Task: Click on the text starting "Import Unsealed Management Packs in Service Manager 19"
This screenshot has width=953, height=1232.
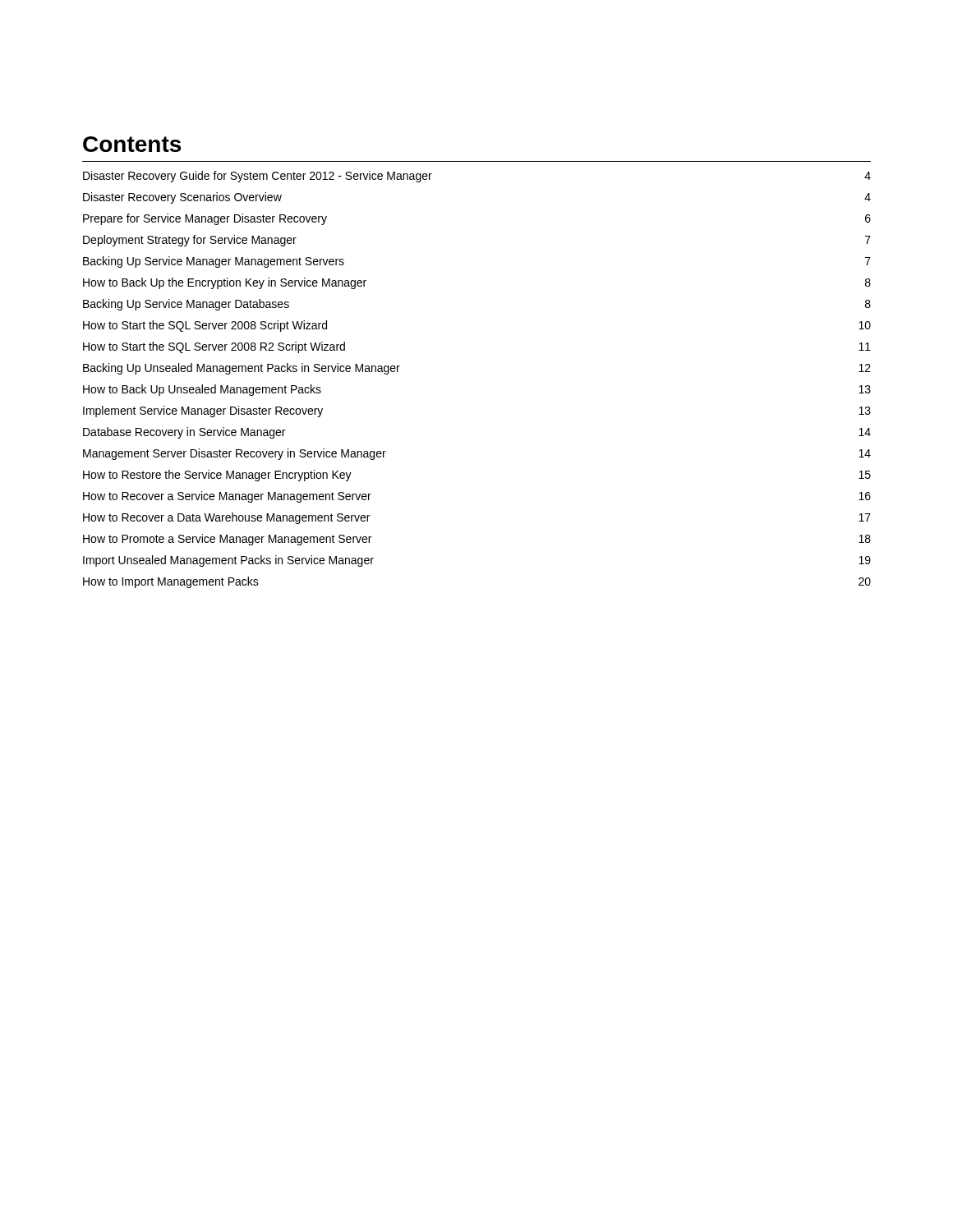Action: point(232,561)
